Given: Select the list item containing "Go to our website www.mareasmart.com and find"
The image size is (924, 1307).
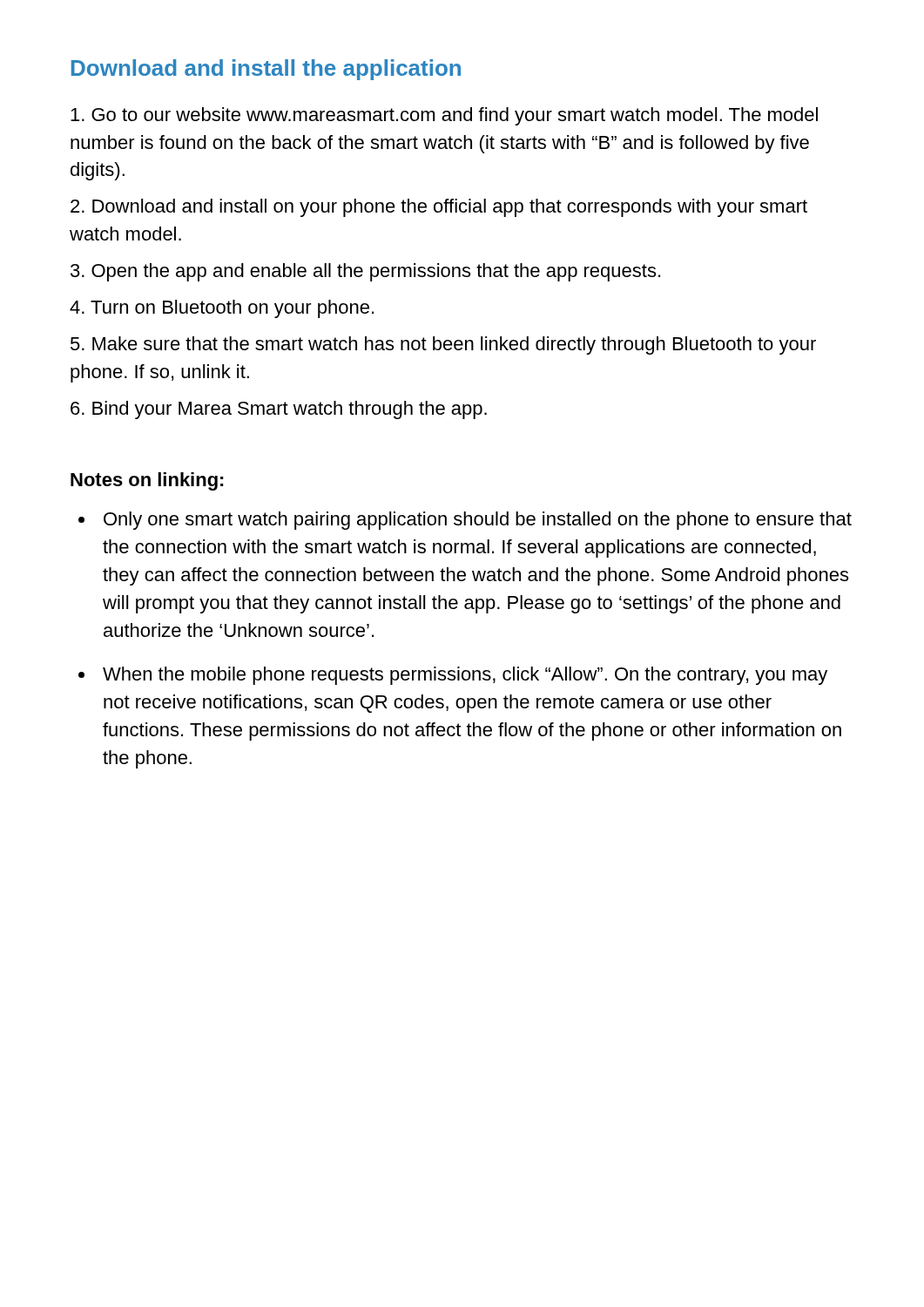Looking at the screenshot, I should (x=444, y=142).
